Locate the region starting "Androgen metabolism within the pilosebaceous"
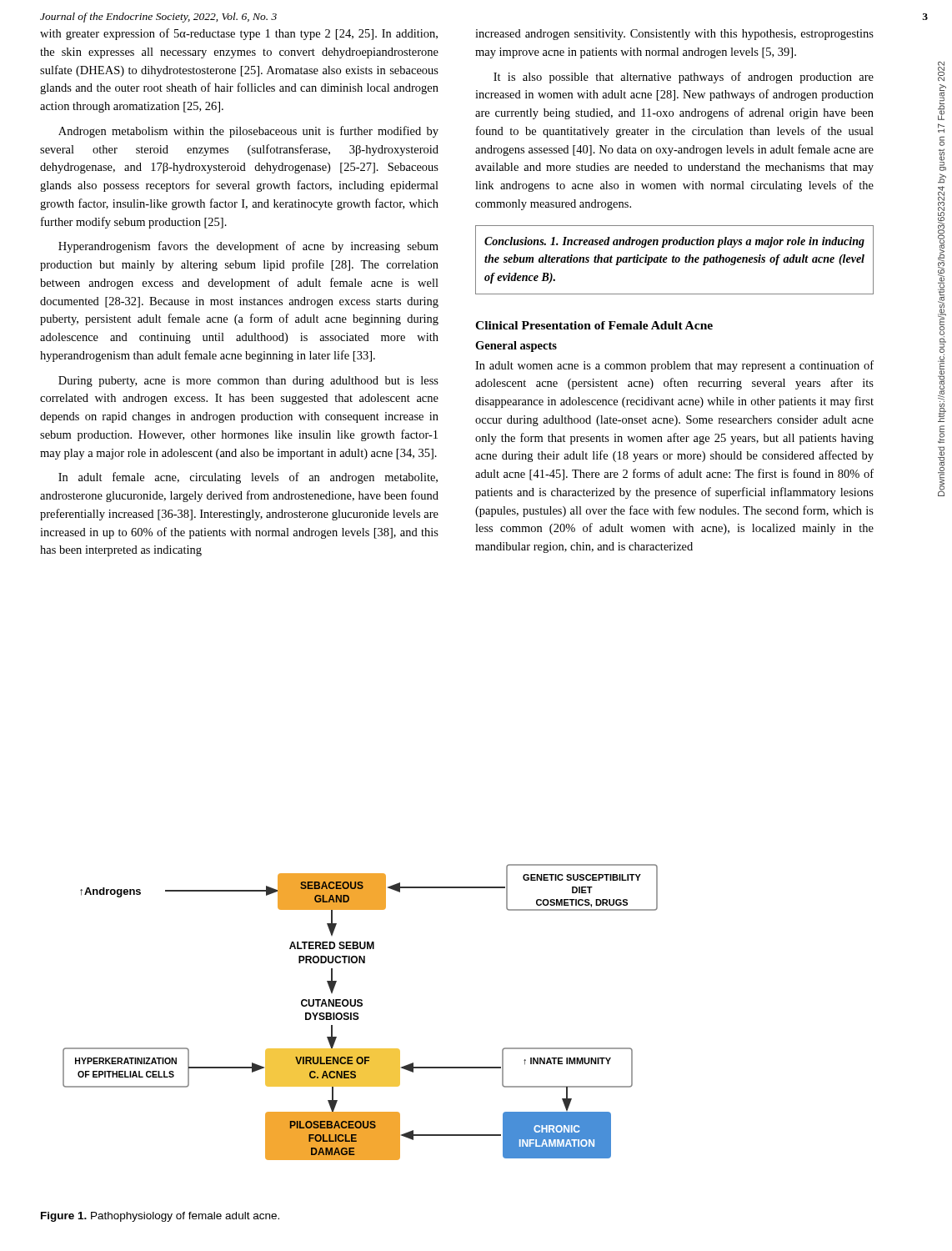The width and height of the screenshot is (952, 1251). [x=239, y=177]
